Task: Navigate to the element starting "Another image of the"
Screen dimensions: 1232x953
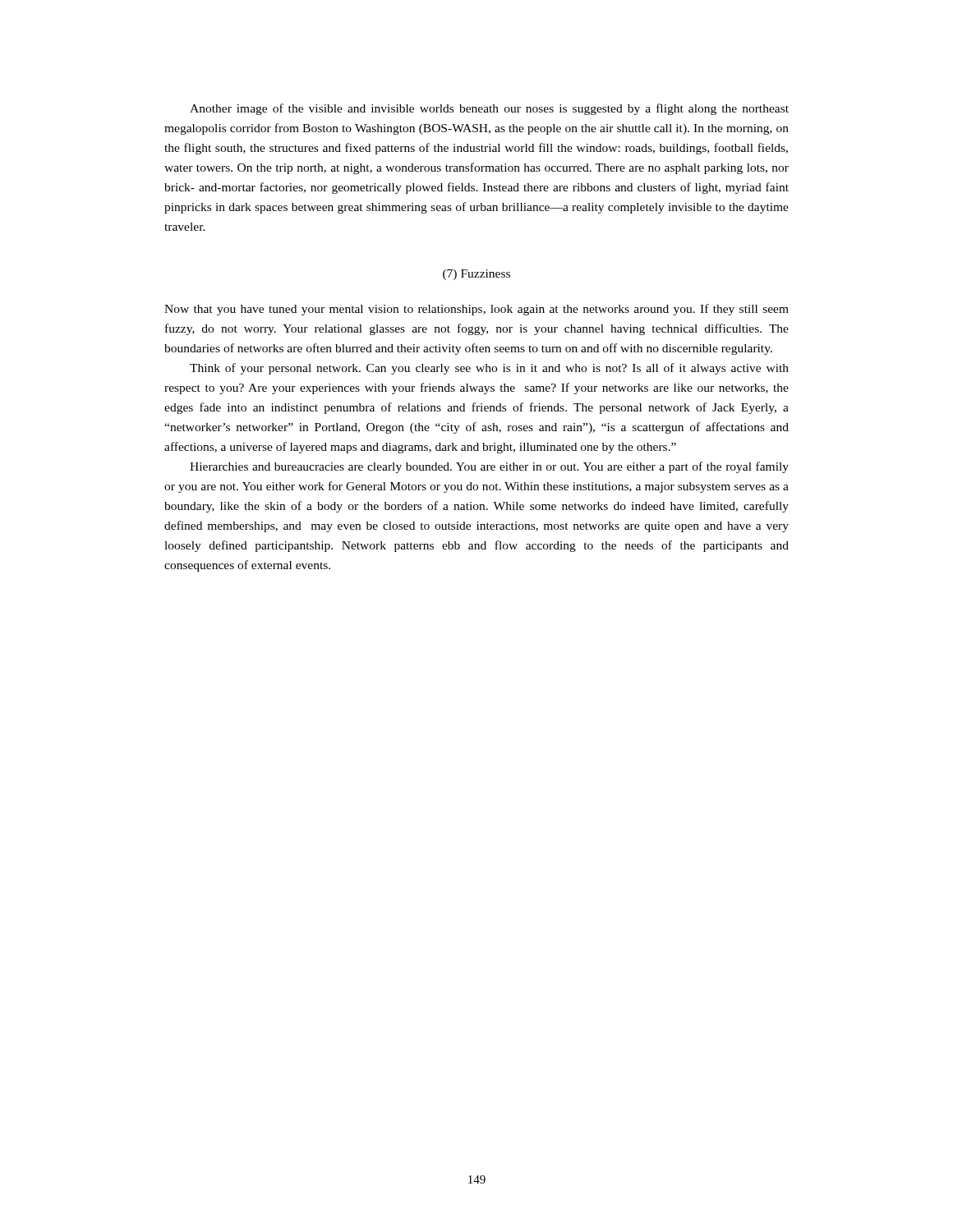Action: (476, 168)
